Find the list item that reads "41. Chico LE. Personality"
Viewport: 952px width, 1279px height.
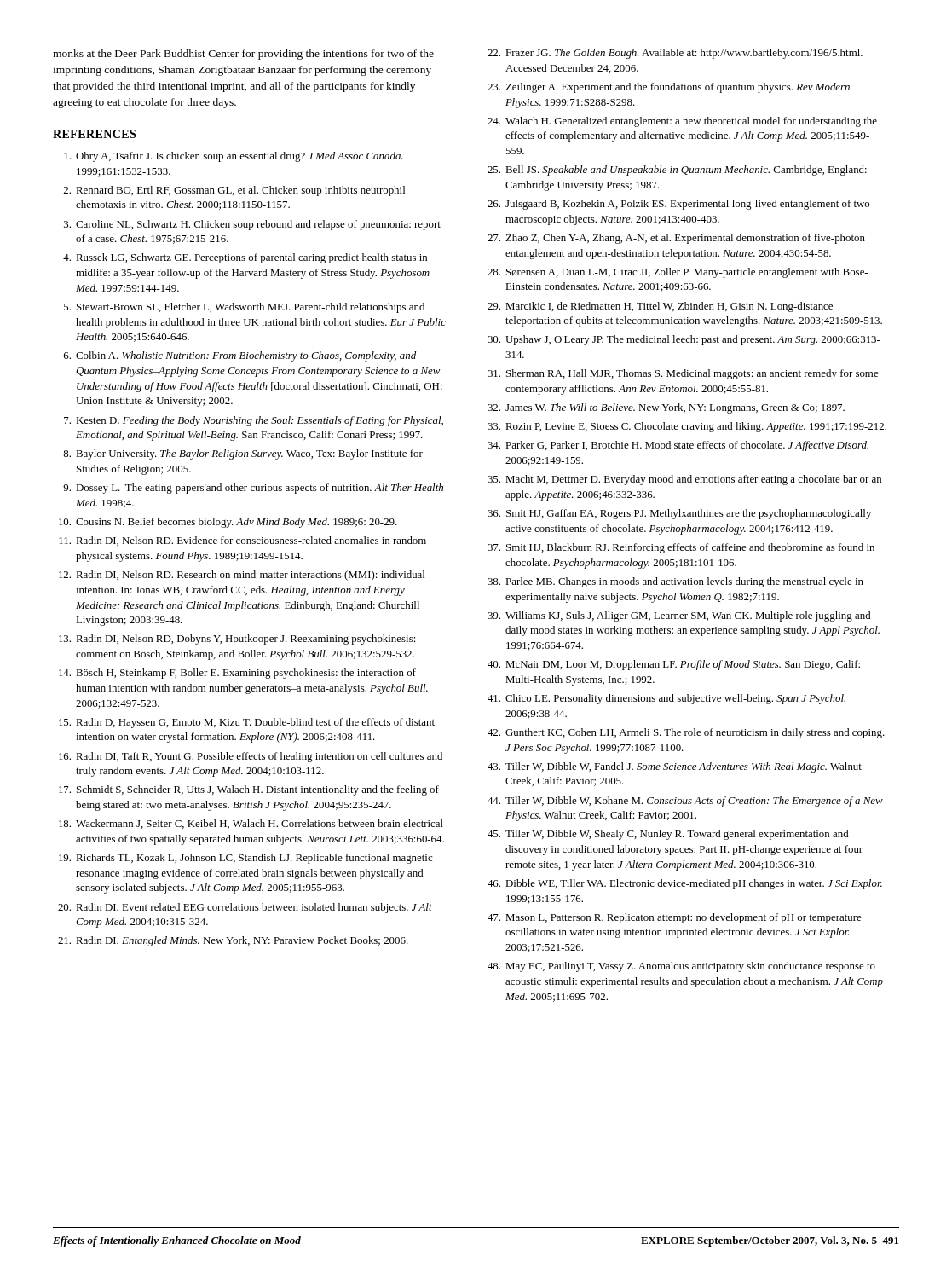[685, 707]
